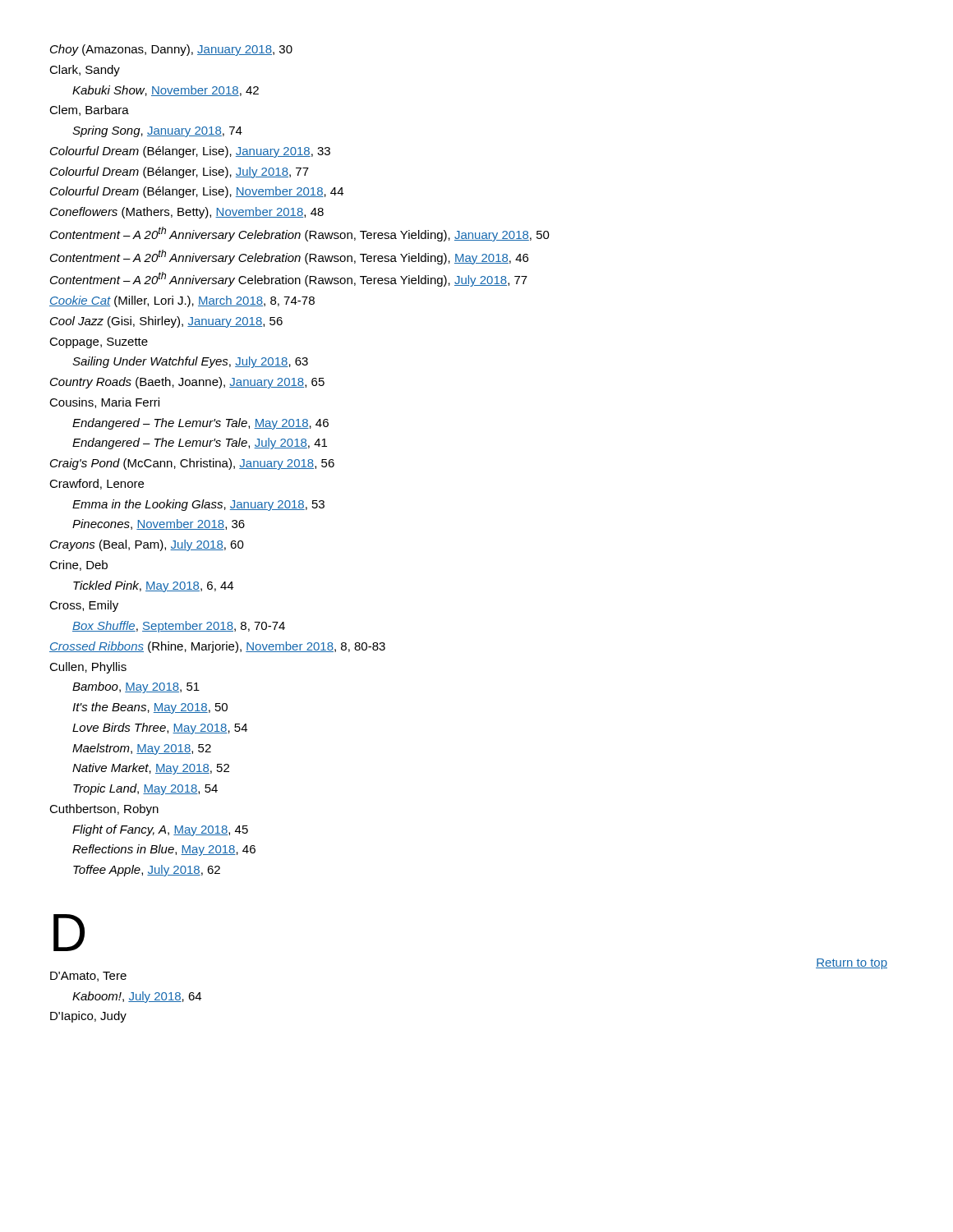The height and width of the screenshot is (1232, 953).
Task: Find the element starting "Endangered – The Lemur's Tale, July"
Action: tap(200, 444)
